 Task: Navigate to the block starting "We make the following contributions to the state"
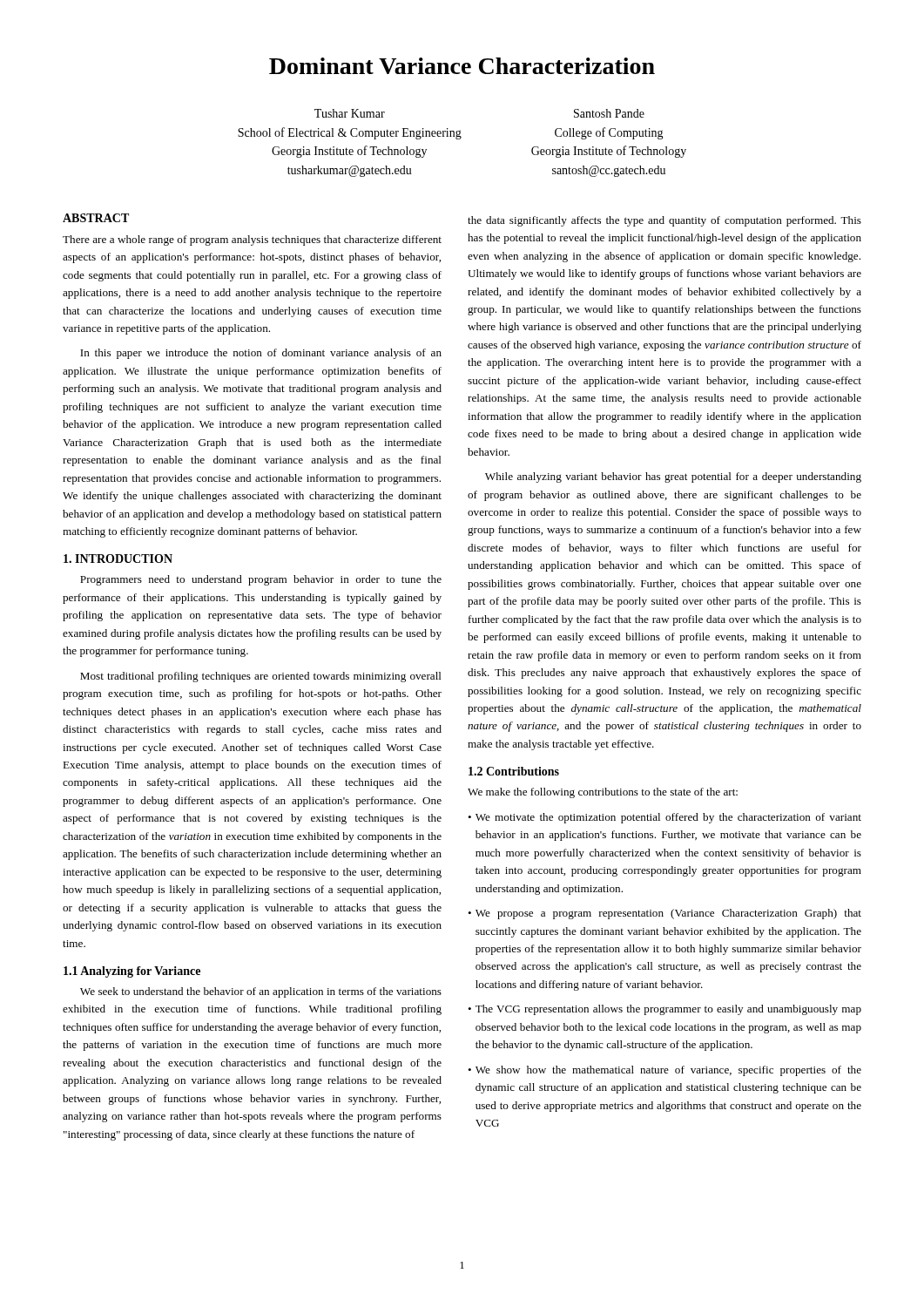pyautogui.click(x=603, y=792)
